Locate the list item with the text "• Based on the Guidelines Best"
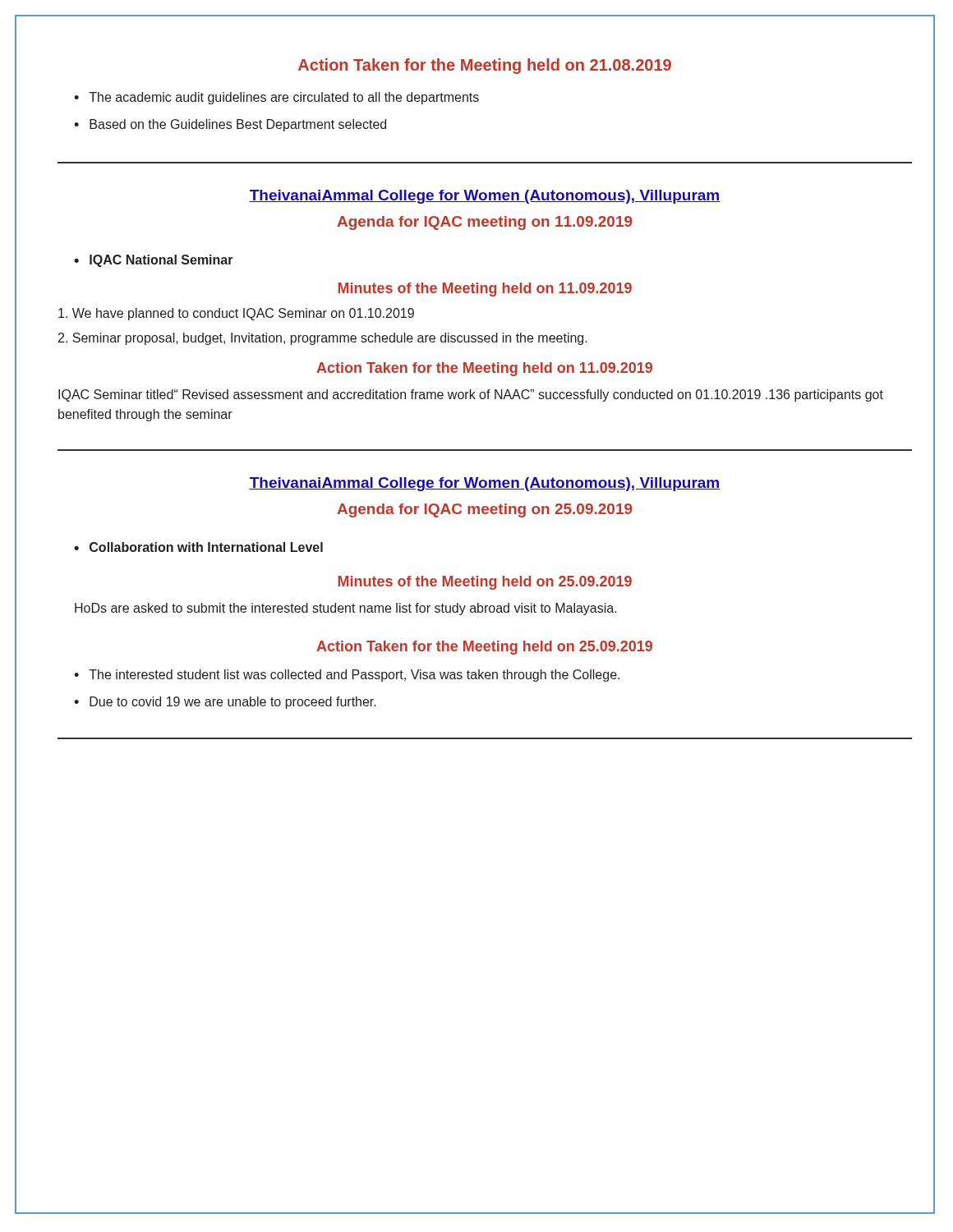 [x=231, y=125]
